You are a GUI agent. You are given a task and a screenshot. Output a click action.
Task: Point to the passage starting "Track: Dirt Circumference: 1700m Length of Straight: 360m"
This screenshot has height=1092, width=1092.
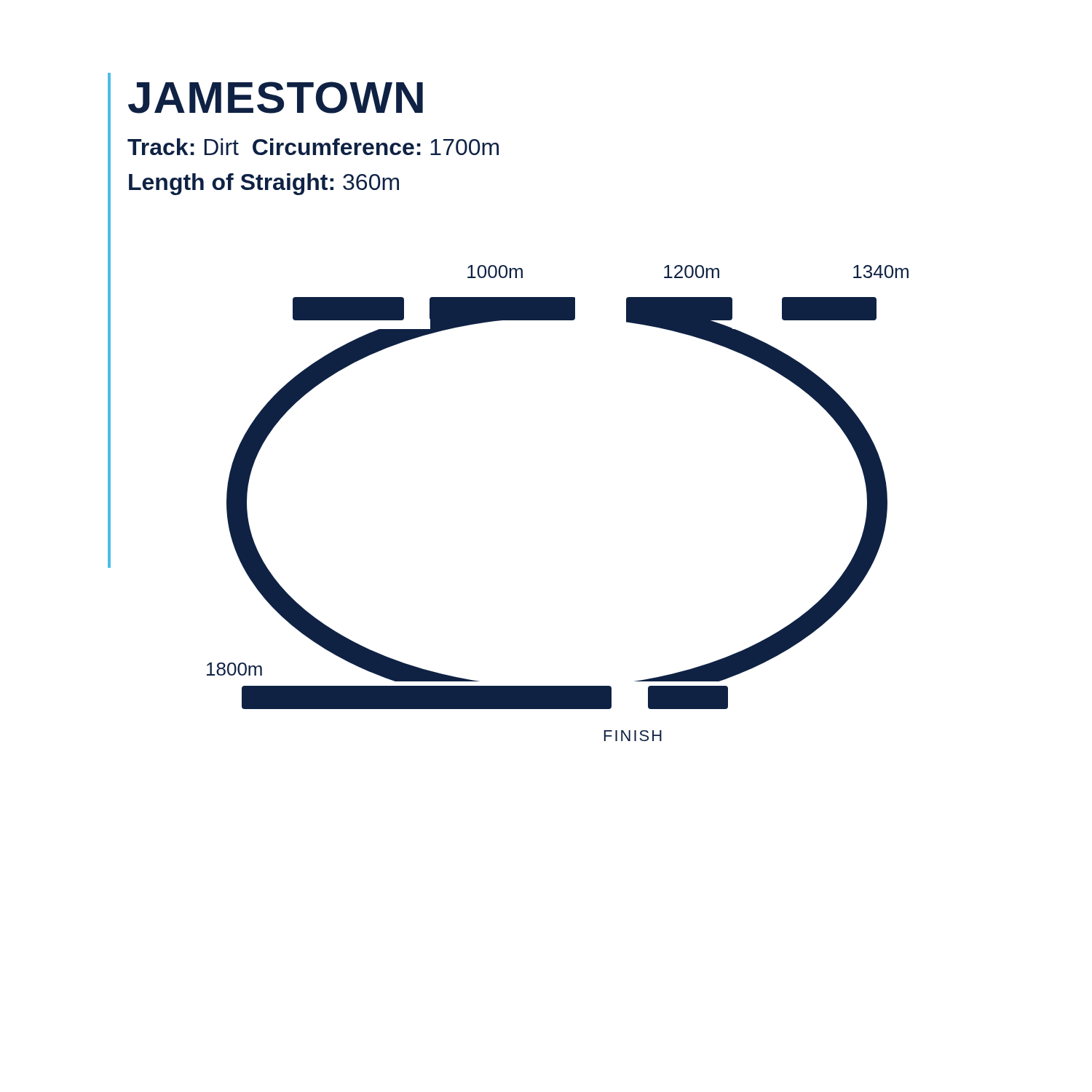point(314,165)
